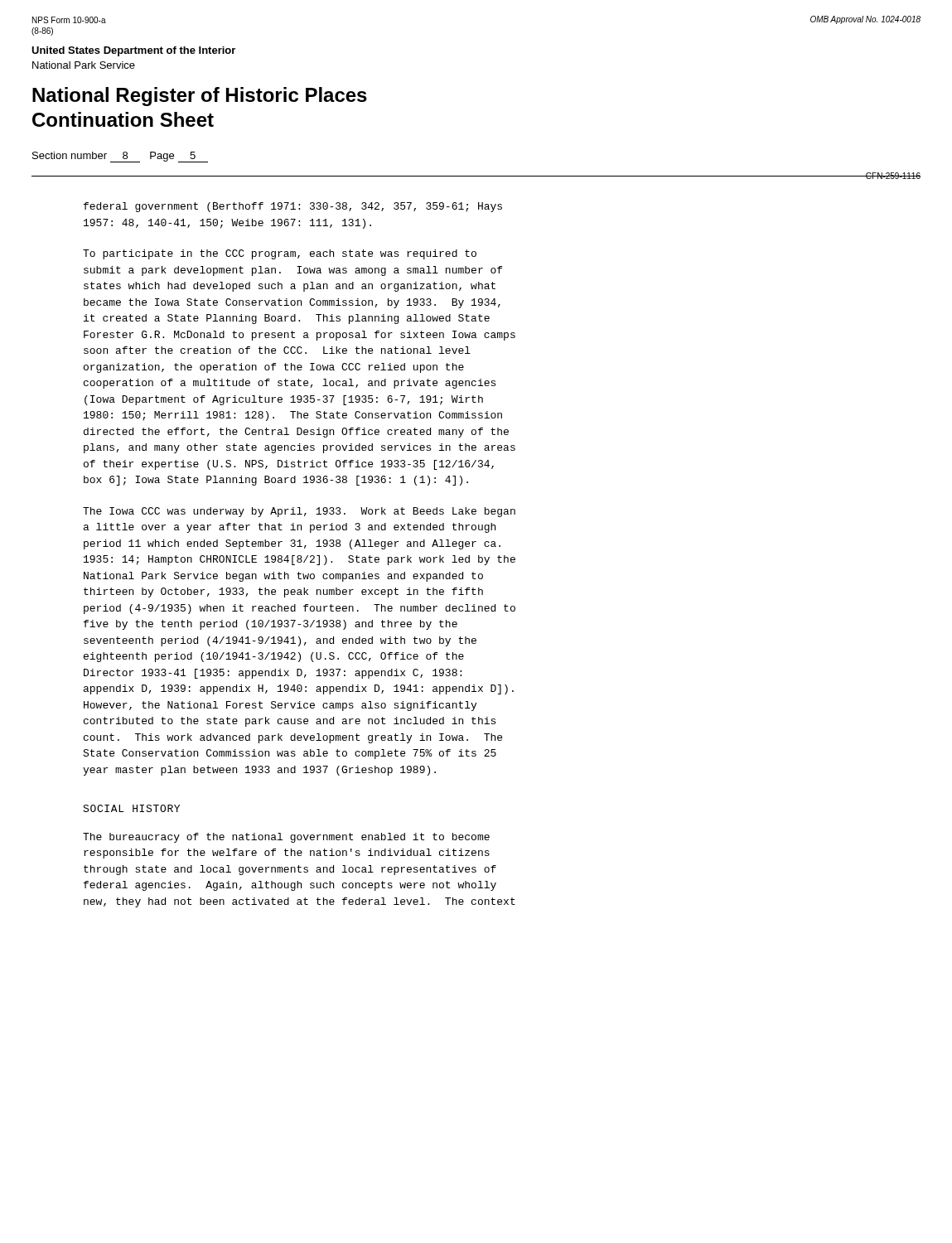Screen dimensions: 1243x952
Task: Select the block starting "United States Department"
Action: coord(134,58)
